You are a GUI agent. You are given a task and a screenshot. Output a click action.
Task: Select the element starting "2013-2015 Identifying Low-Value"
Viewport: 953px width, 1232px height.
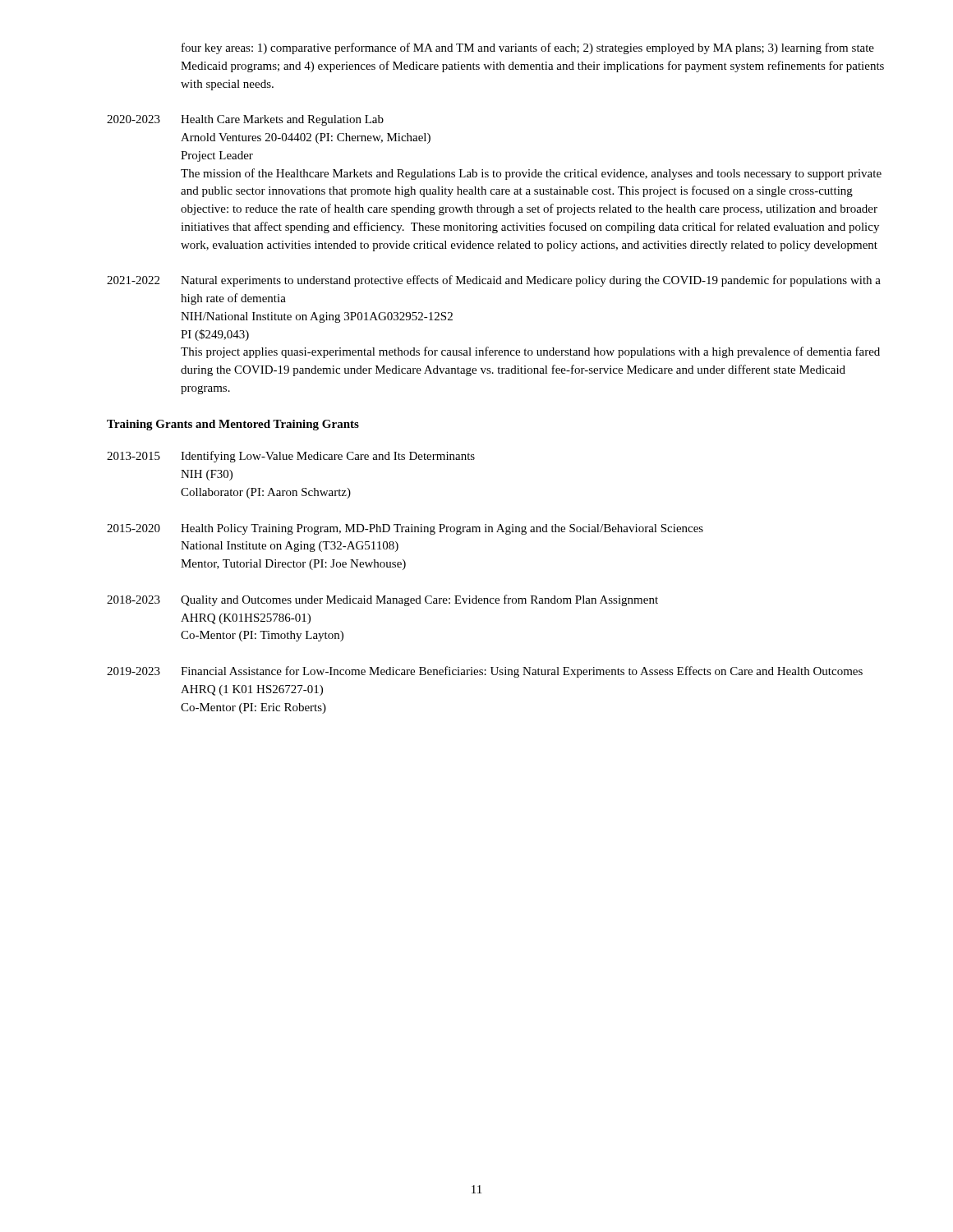291,457
